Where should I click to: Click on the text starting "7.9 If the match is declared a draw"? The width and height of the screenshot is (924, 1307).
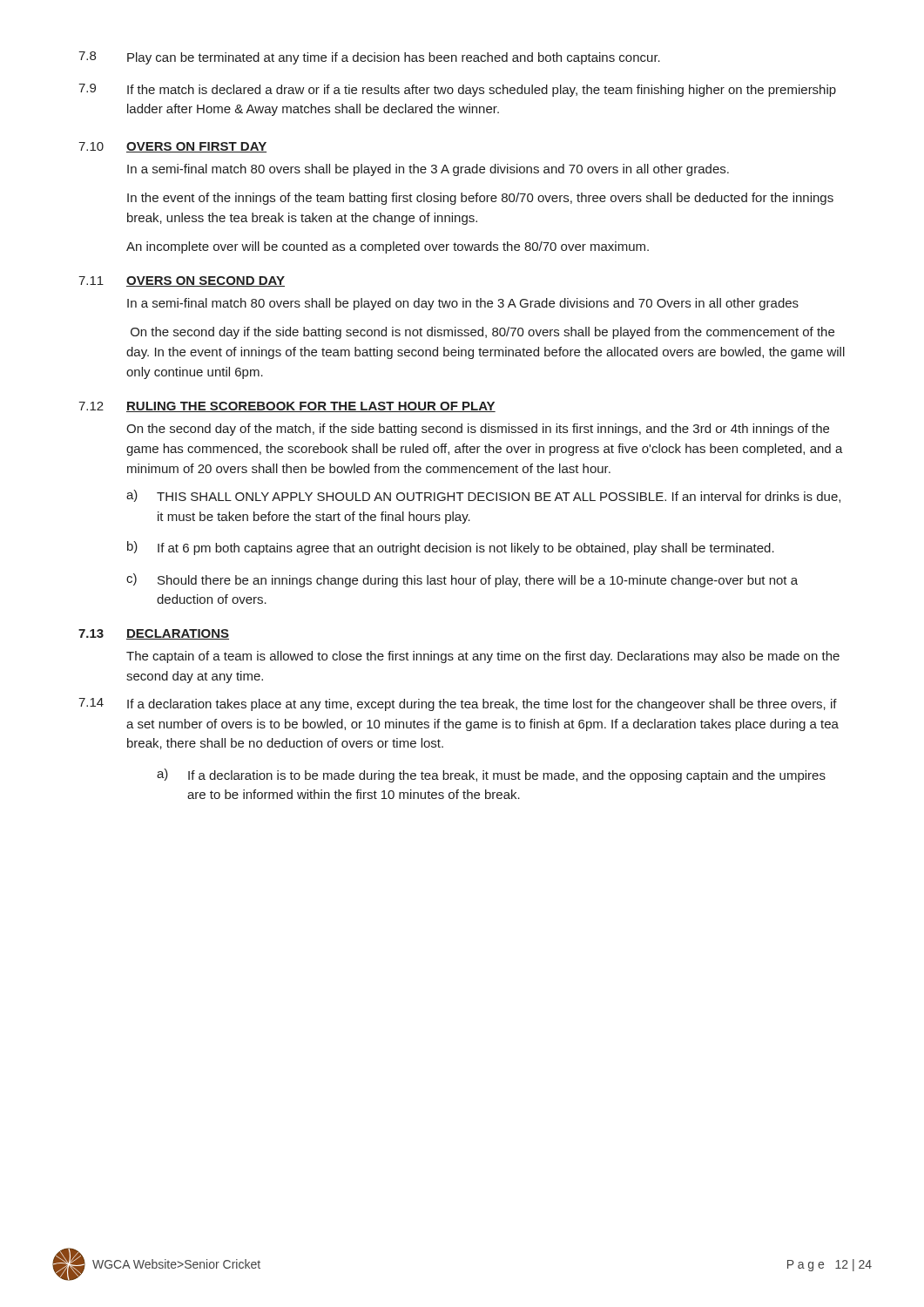(462, 99)
